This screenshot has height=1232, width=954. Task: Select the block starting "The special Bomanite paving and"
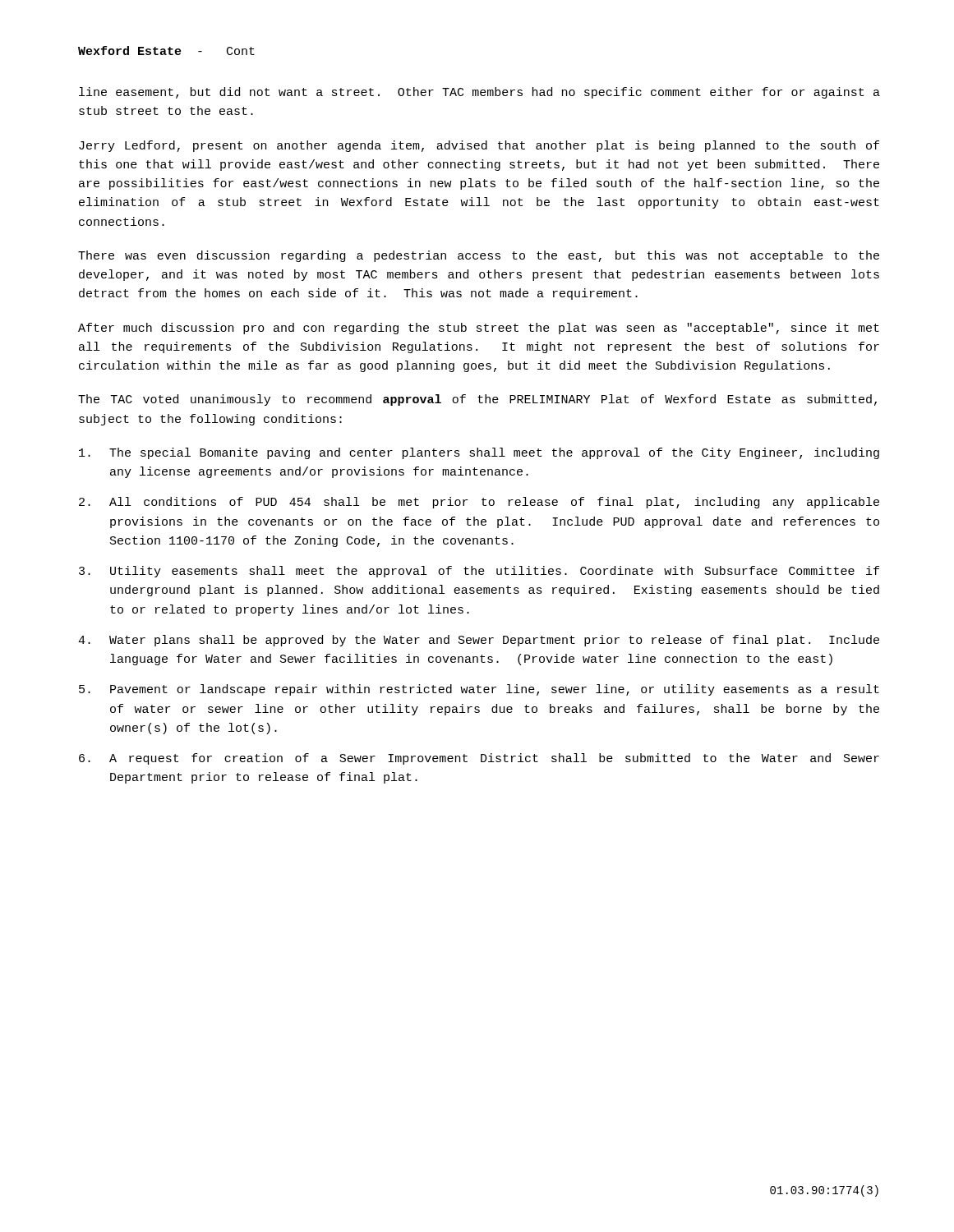coord(479,463)
